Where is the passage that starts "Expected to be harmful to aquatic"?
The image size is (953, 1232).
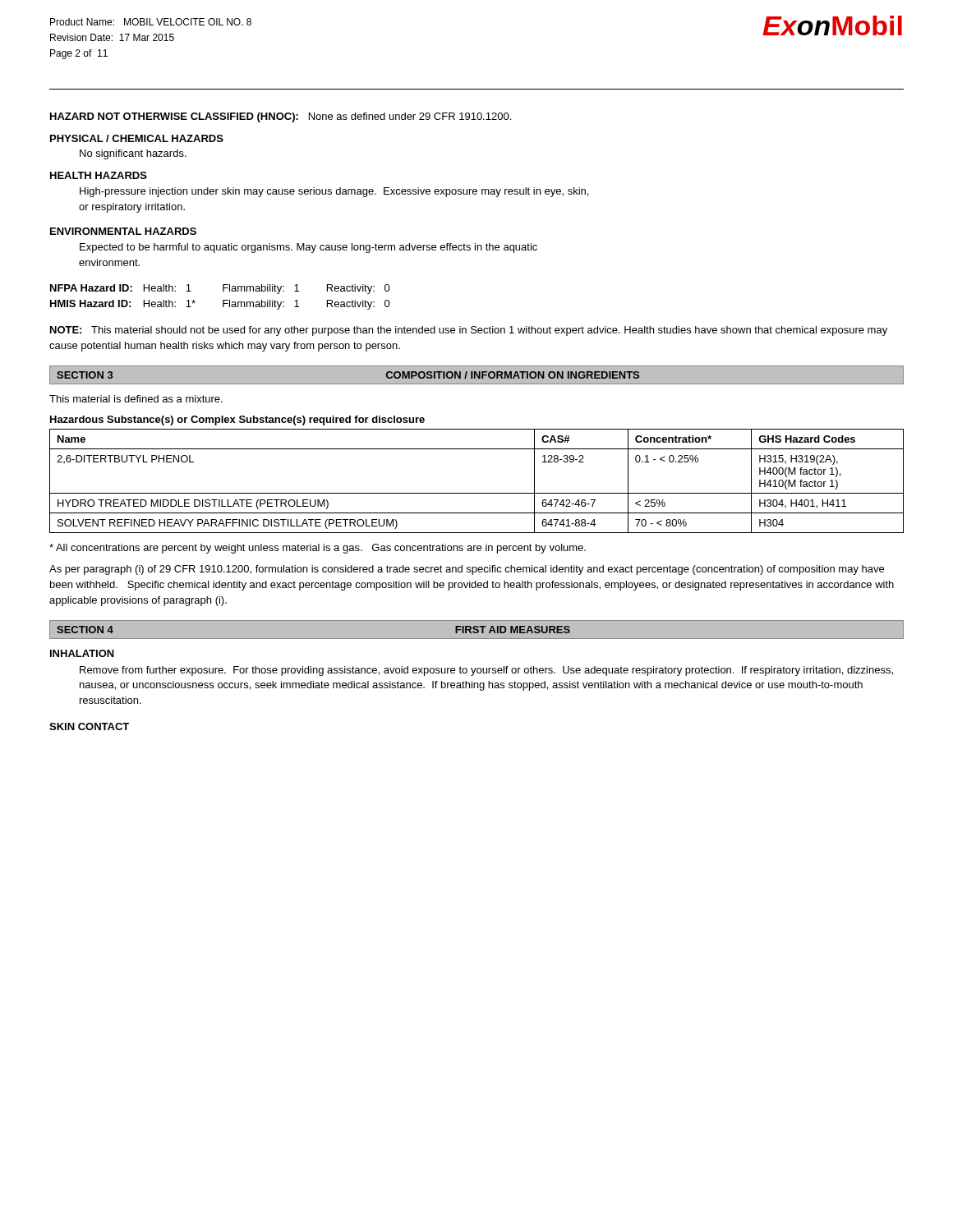308,254
